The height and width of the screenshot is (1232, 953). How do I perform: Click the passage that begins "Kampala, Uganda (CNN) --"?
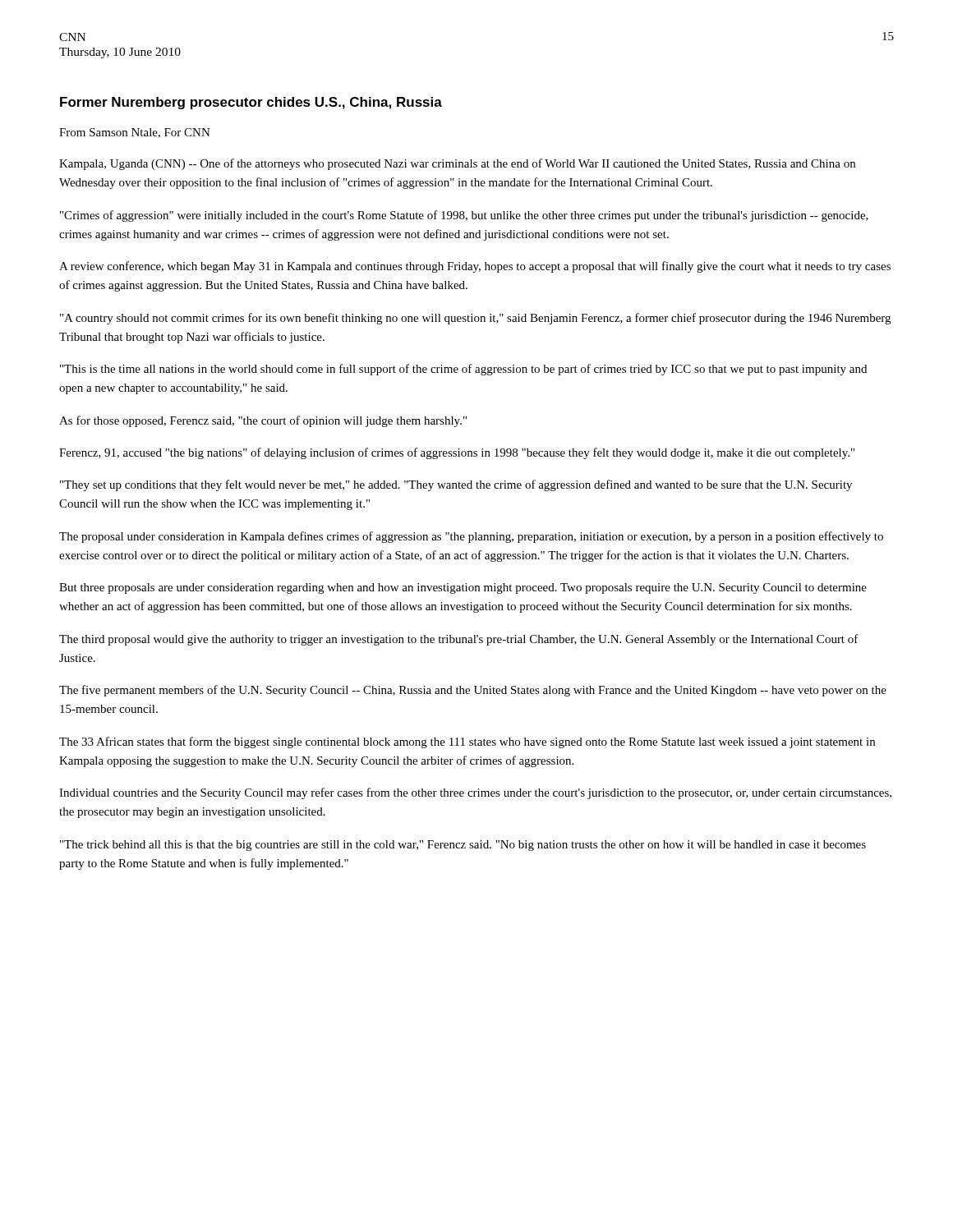point(457,173)
